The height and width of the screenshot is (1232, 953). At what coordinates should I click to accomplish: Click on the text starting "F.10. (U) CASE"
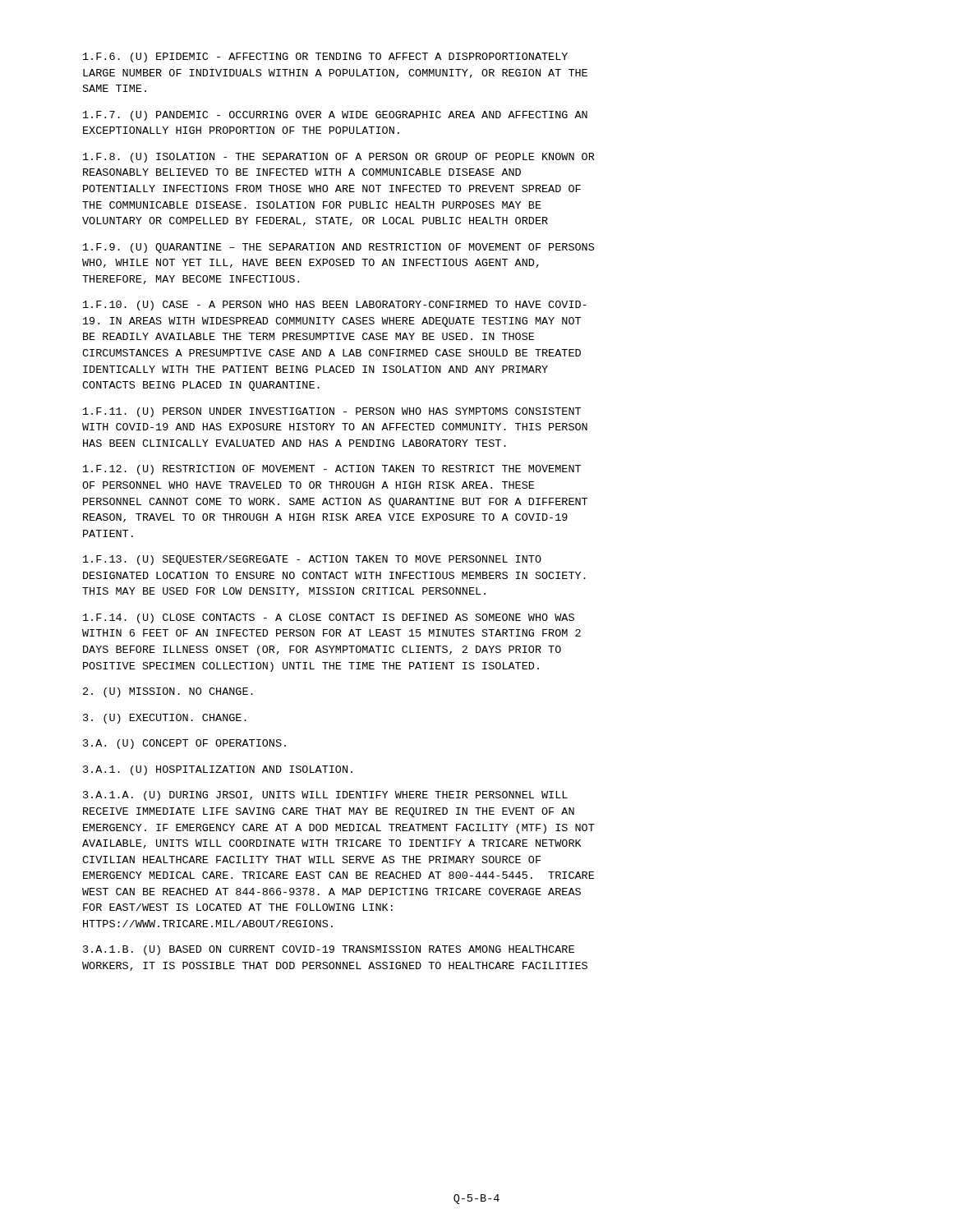point(335,346)
